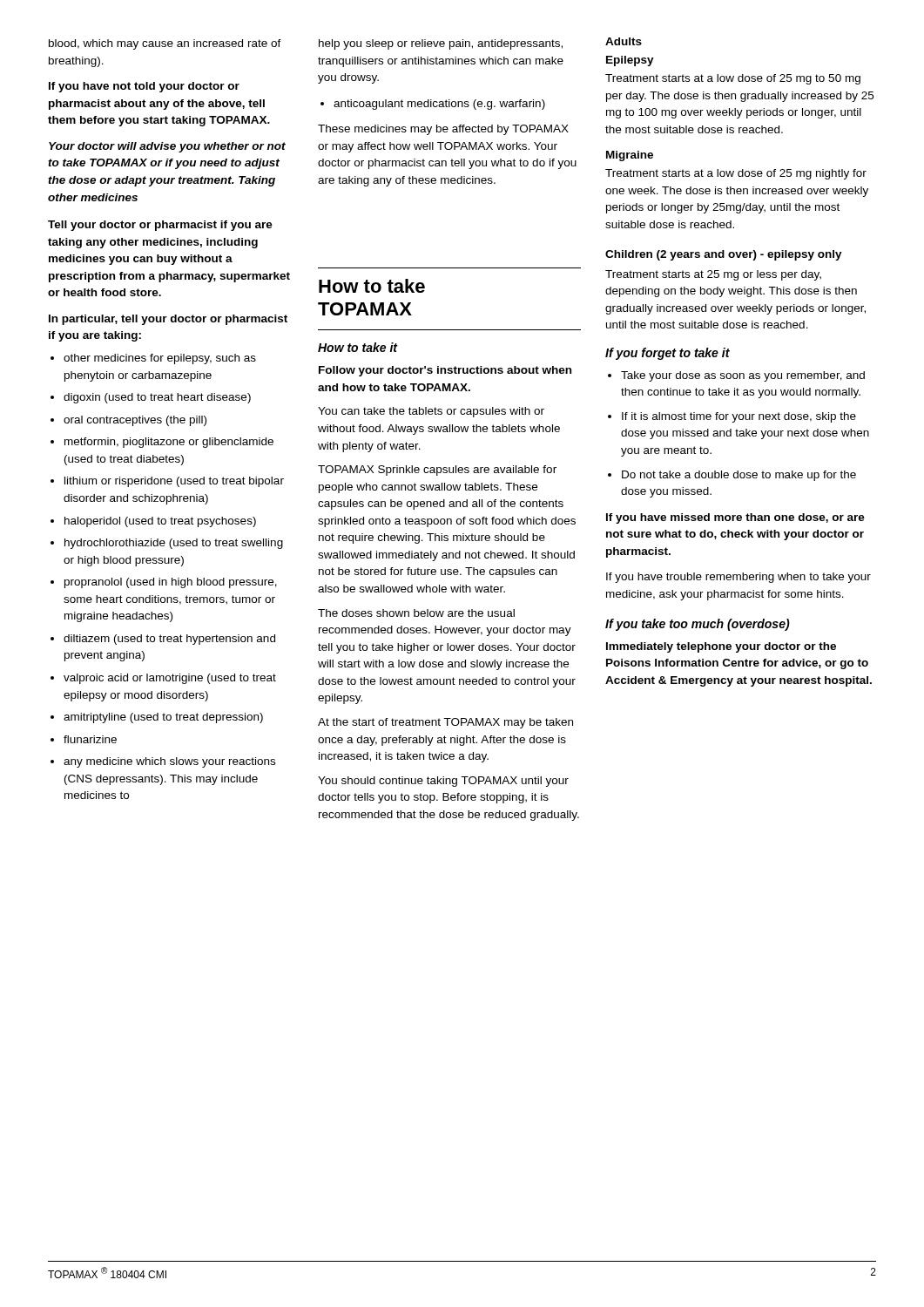924x1307 pixels.
Task: Find the text block starting "If you have trouble remembering when to"
Action: click(x=738, y=585)
